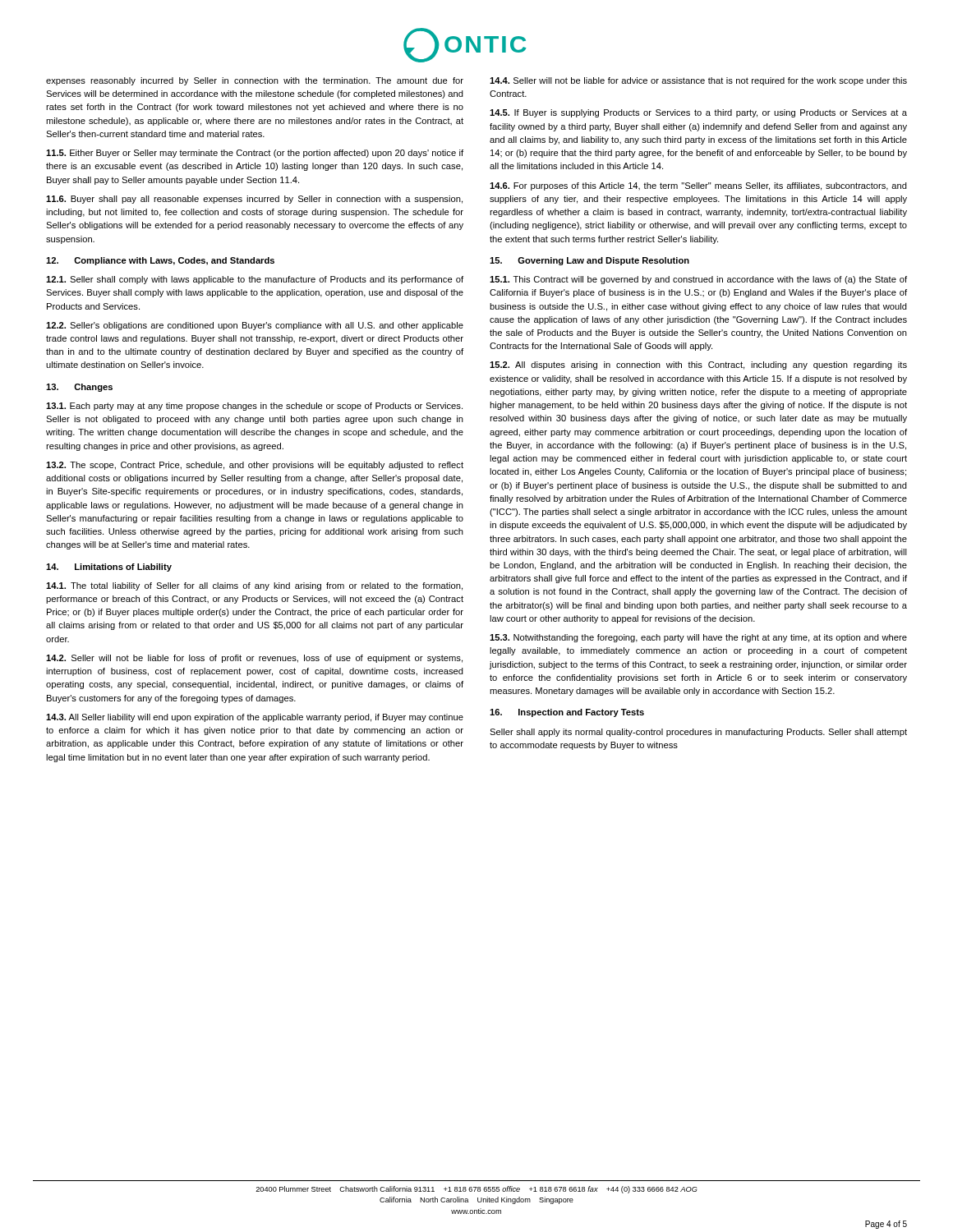Find the text block that says "5. Either Buyer or Seller may"
The image size is (953, 1232).
(255, 166)
